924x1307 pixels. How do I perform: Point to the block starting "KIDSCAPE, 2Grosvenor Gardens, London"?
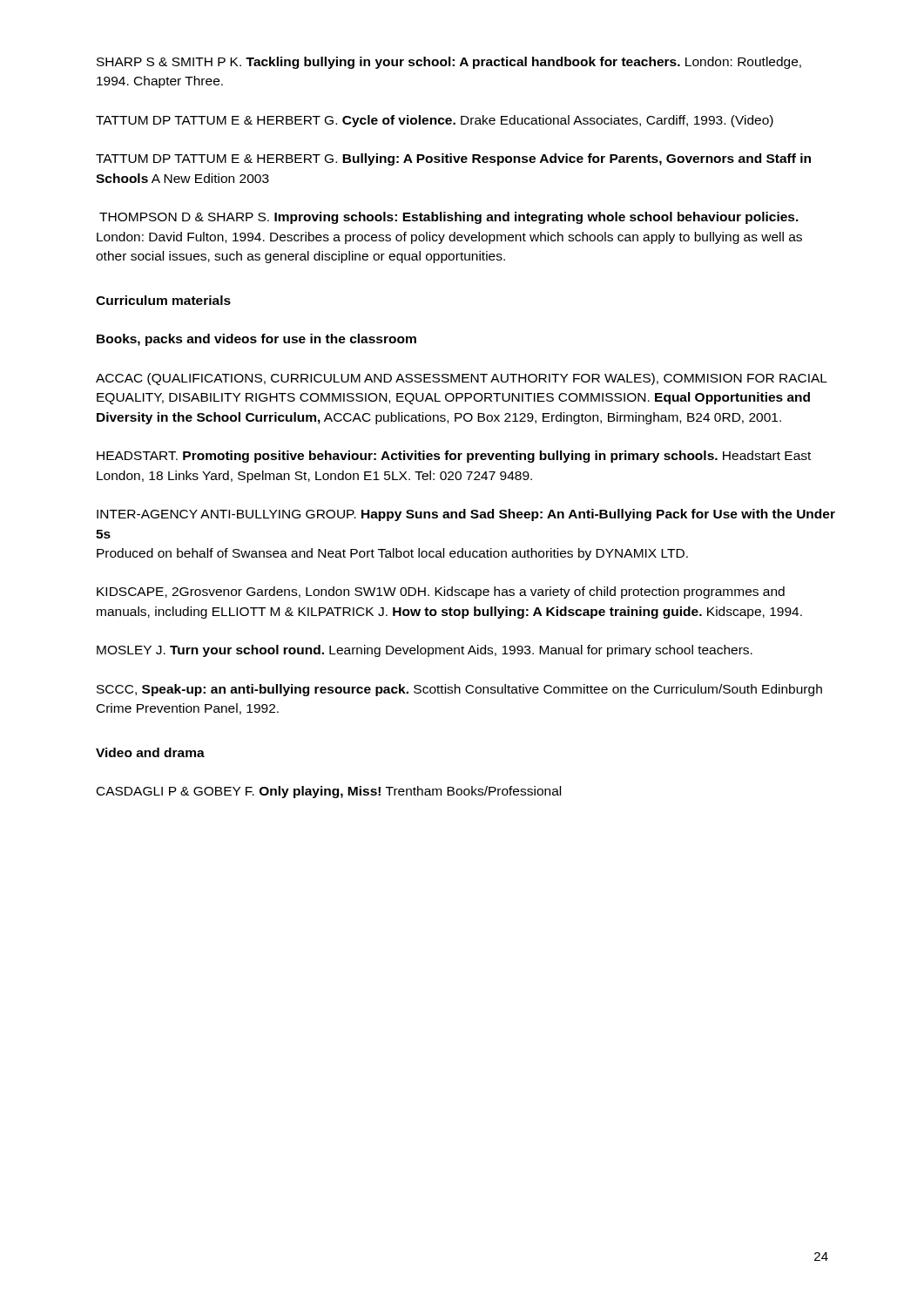pos(449,601)
